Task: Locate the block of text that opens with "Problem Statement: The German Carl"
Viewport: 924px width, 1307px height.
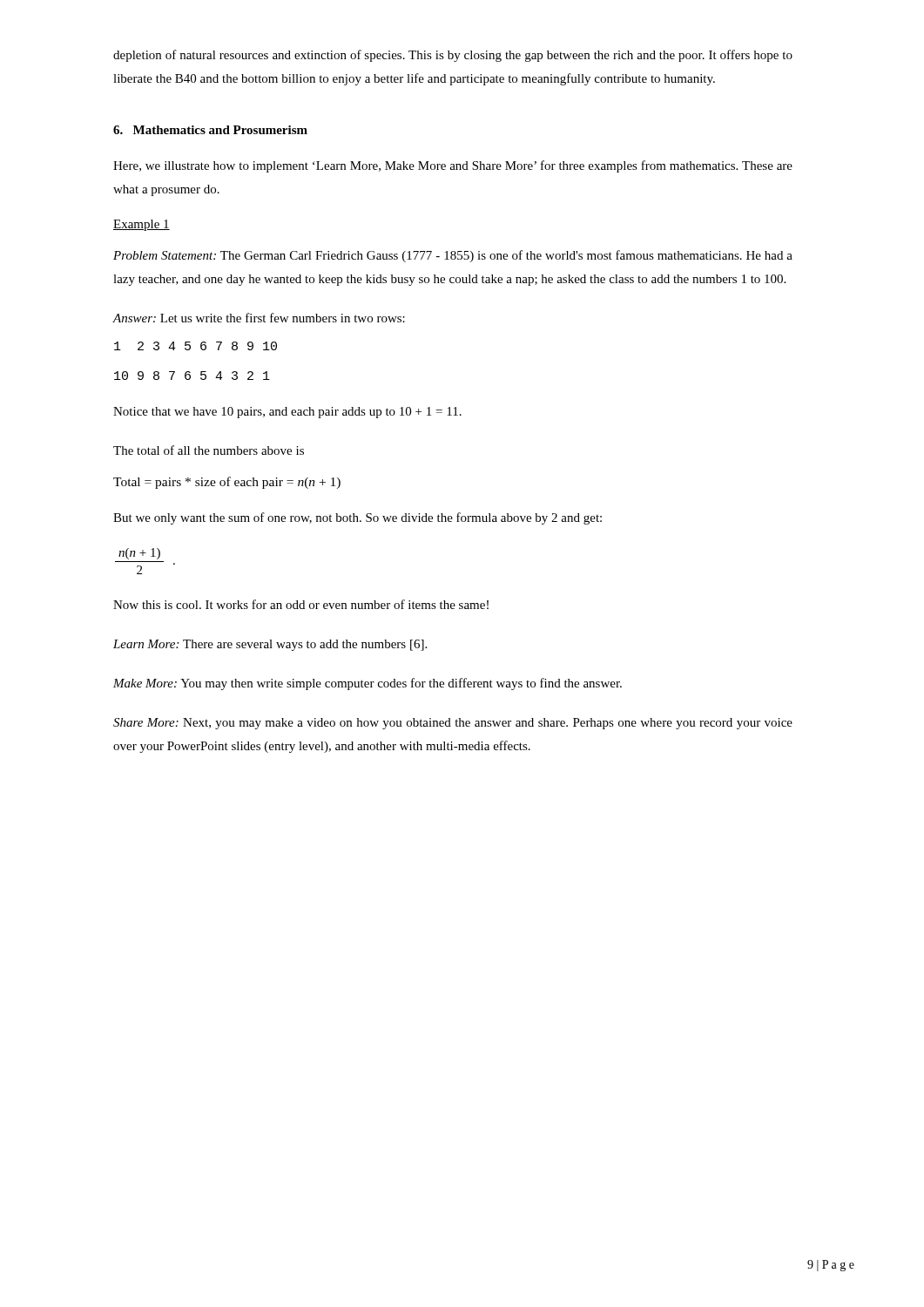Action: point(453,268)
